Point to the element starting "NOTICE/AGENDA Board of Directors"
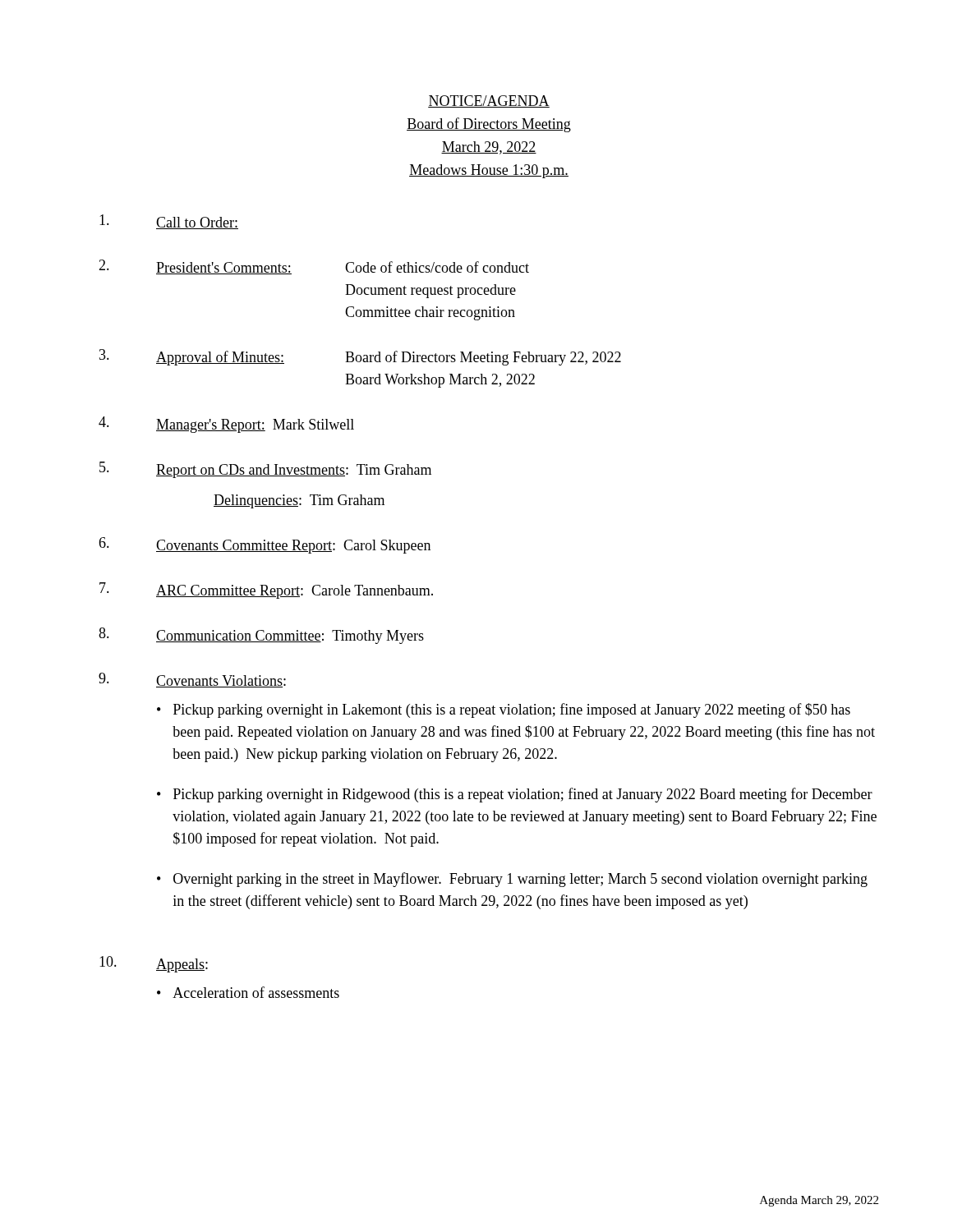The height and width of the screenshot is (1232, 953). tap(489, 136)
